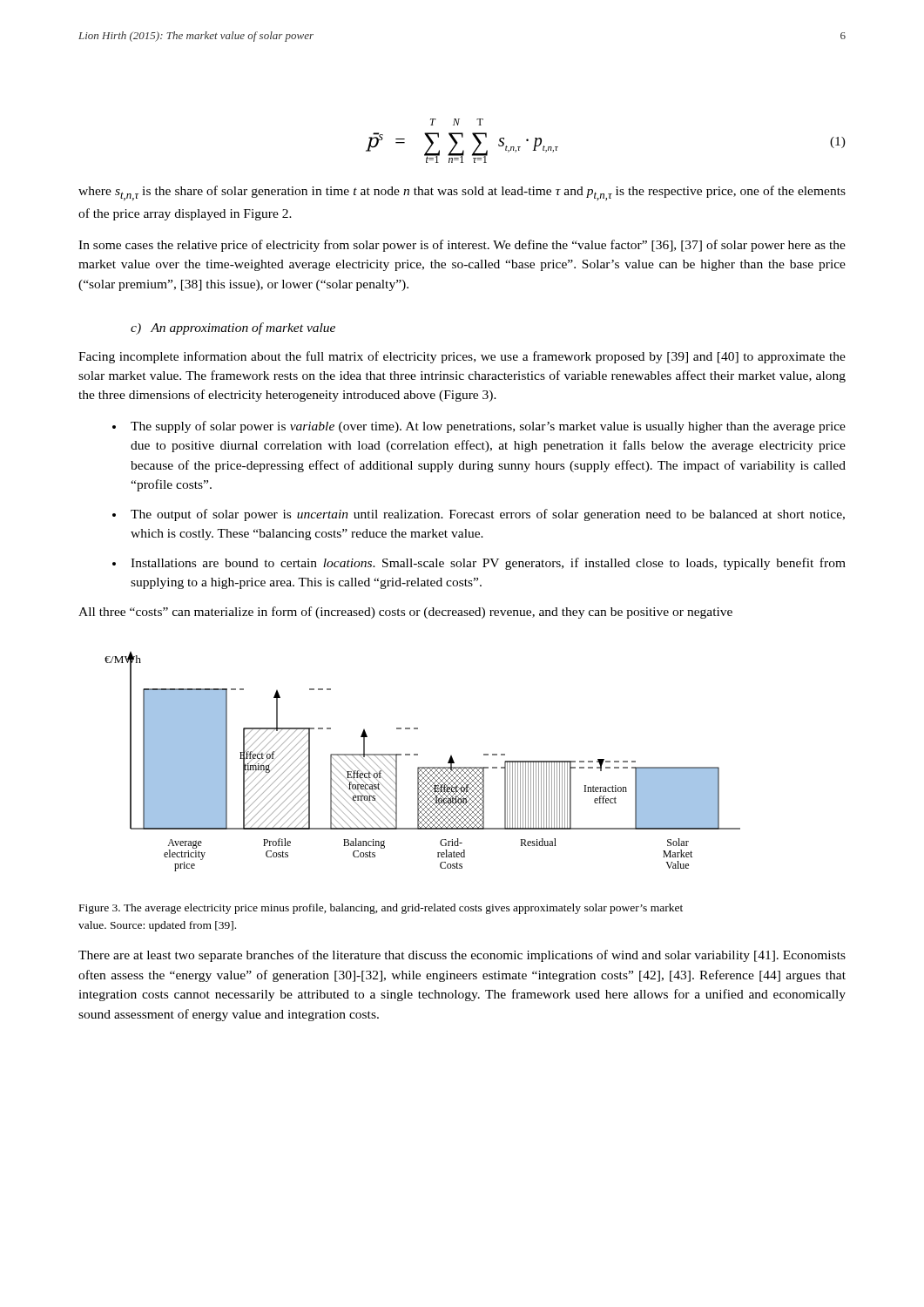This screenshot has width=924, height=1307.
Task: Locate the block of text that opens with "where st,n,τ is the share of solar generation"
Action: tap(462, 202)
